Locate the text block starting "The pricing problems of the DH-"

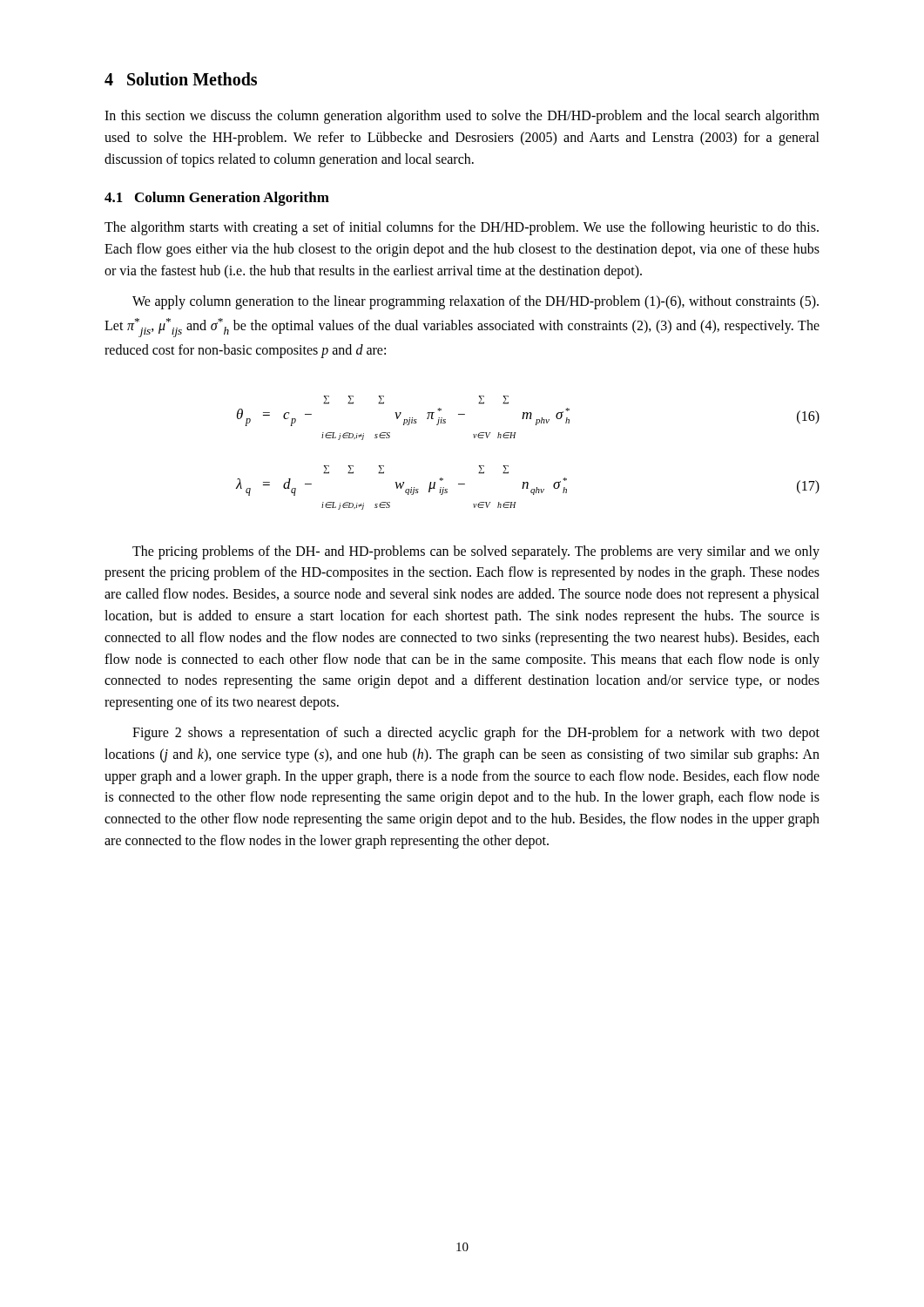click(462, 627)
